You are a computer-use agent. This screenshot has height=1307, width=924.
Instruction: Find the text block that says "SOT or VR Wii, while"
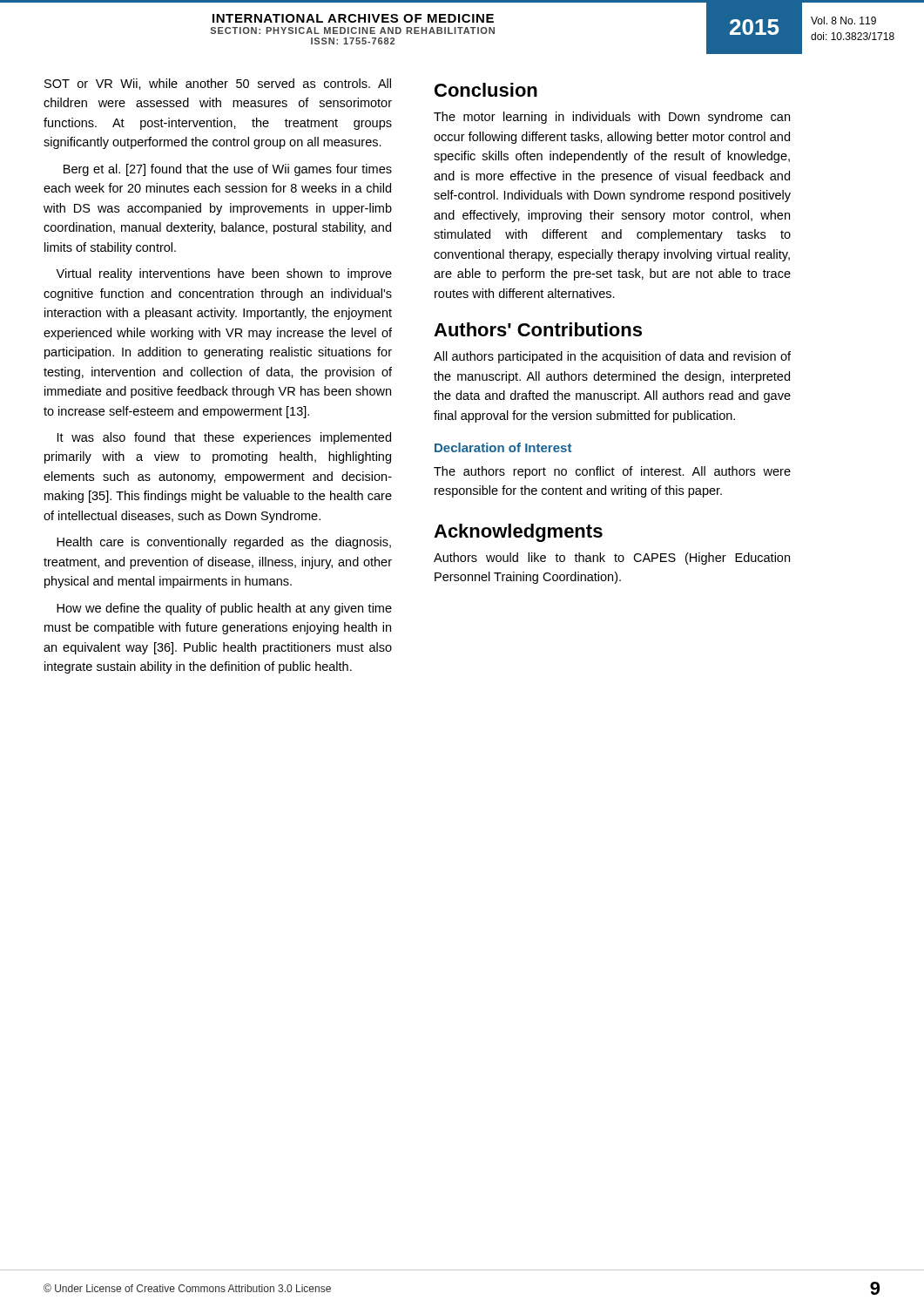click(218, 375)
